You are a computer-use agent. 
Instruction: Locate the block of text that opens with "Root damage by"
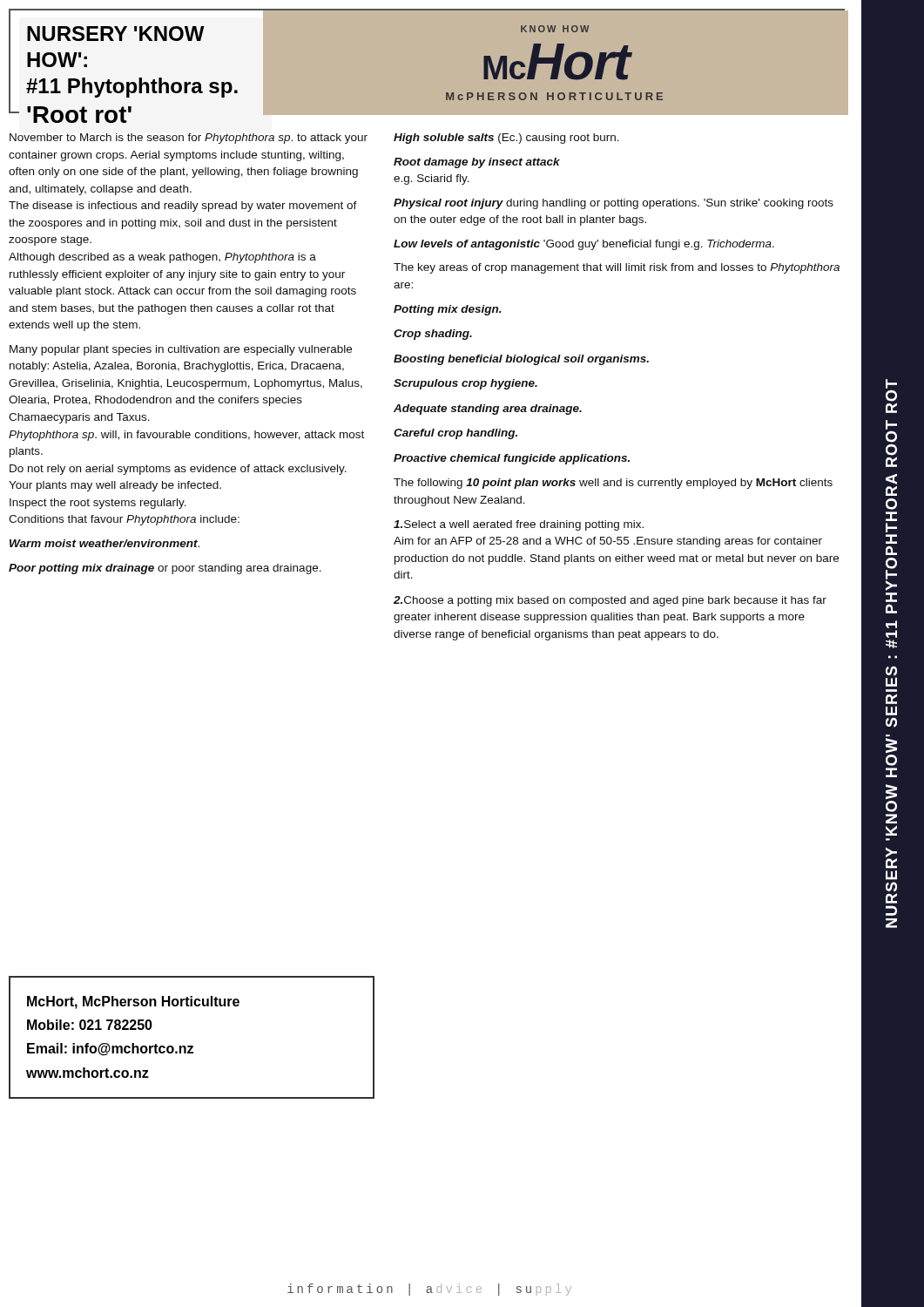click(x=477, y=163)
